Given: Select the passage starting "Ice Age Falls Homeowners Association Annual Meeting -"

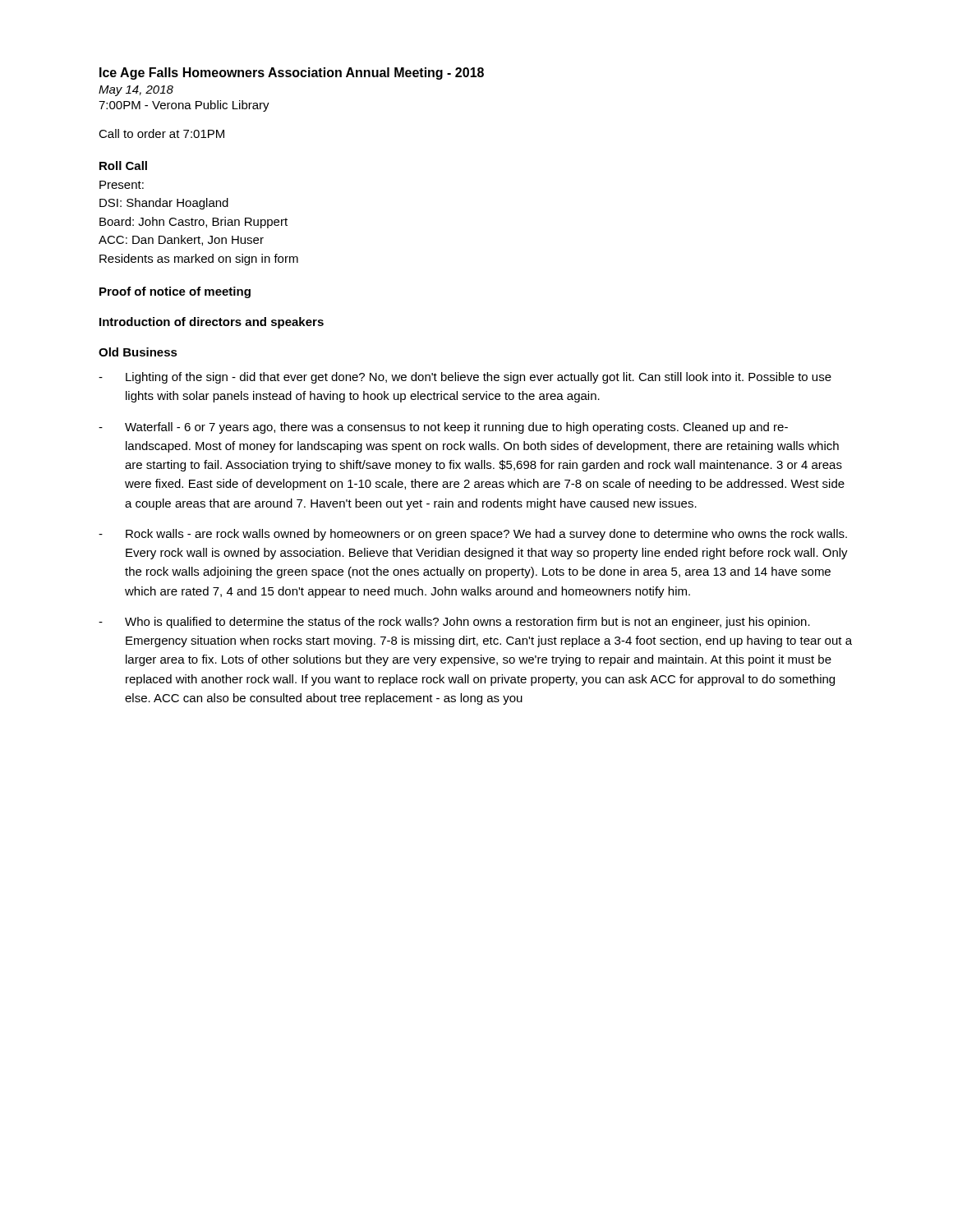Looking at the screenshot, I should 476,73.
